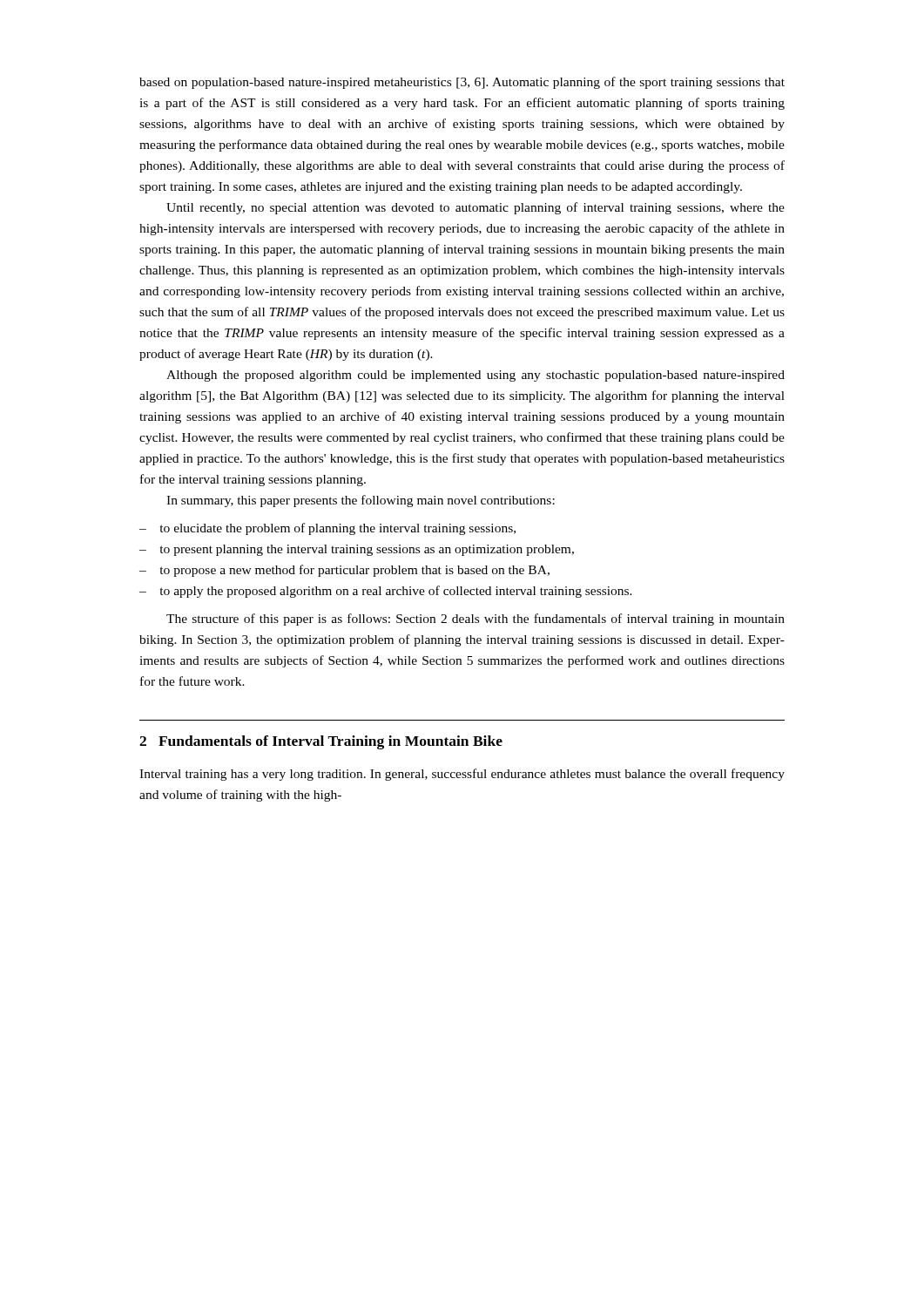Navigate to the text starting "– to present"
924x1307 pixels.
point(462,549)
